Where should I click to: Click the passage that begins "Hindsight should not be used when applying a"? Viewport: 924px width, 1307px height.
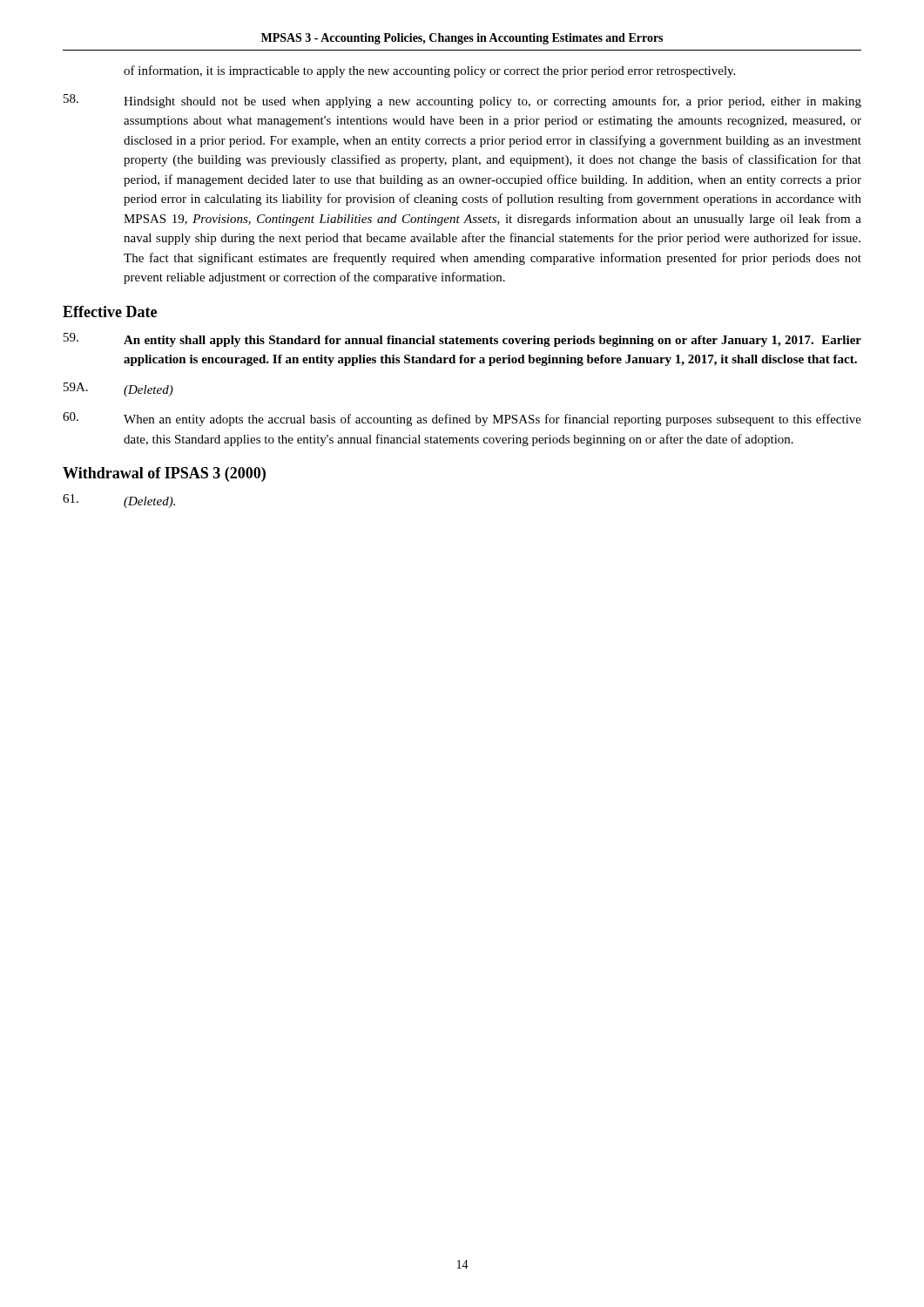pyautogui.click(x=462, y=189)
